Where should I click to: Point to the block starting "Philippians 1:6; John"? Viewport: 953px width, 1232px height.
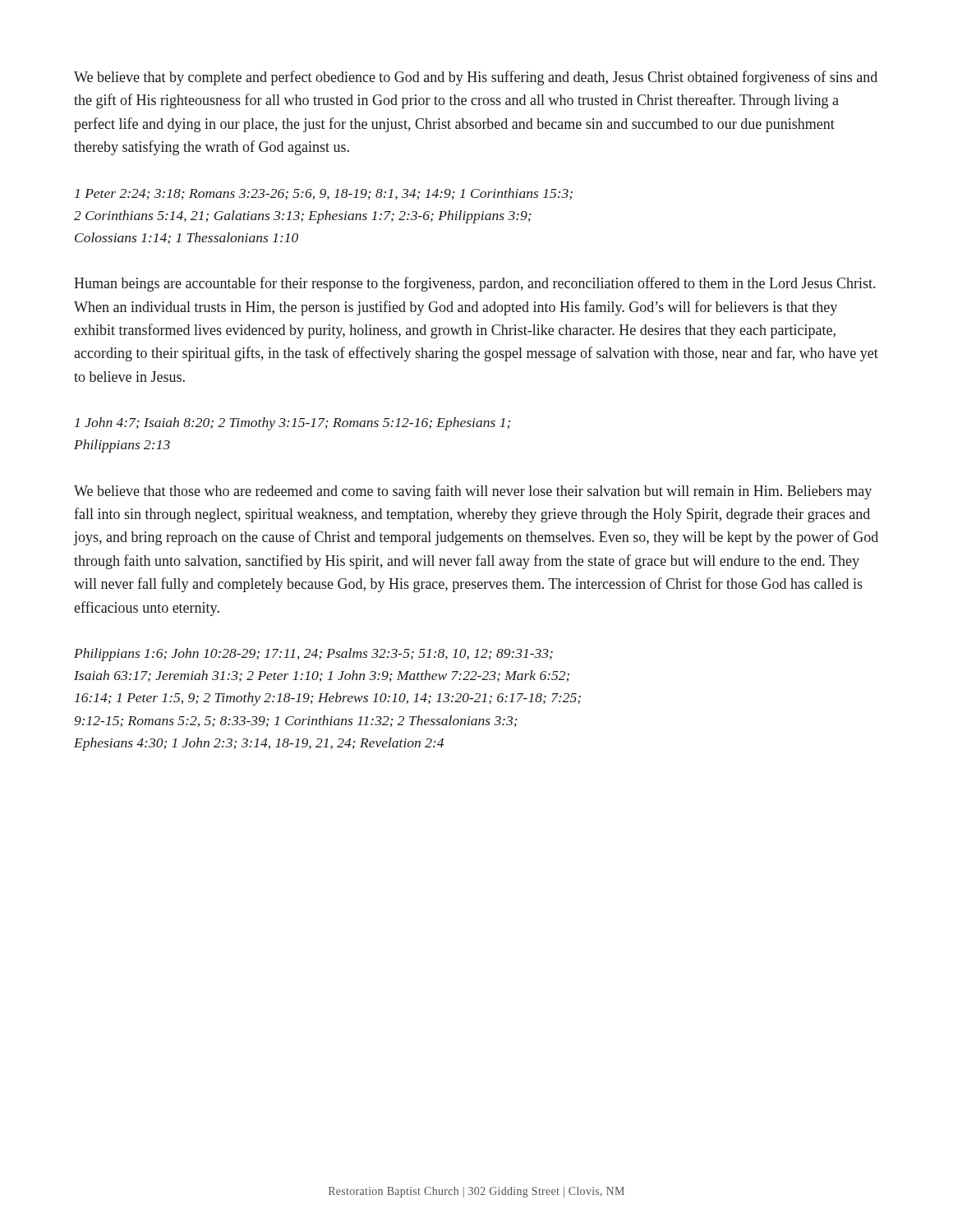(x=328, y=698)
